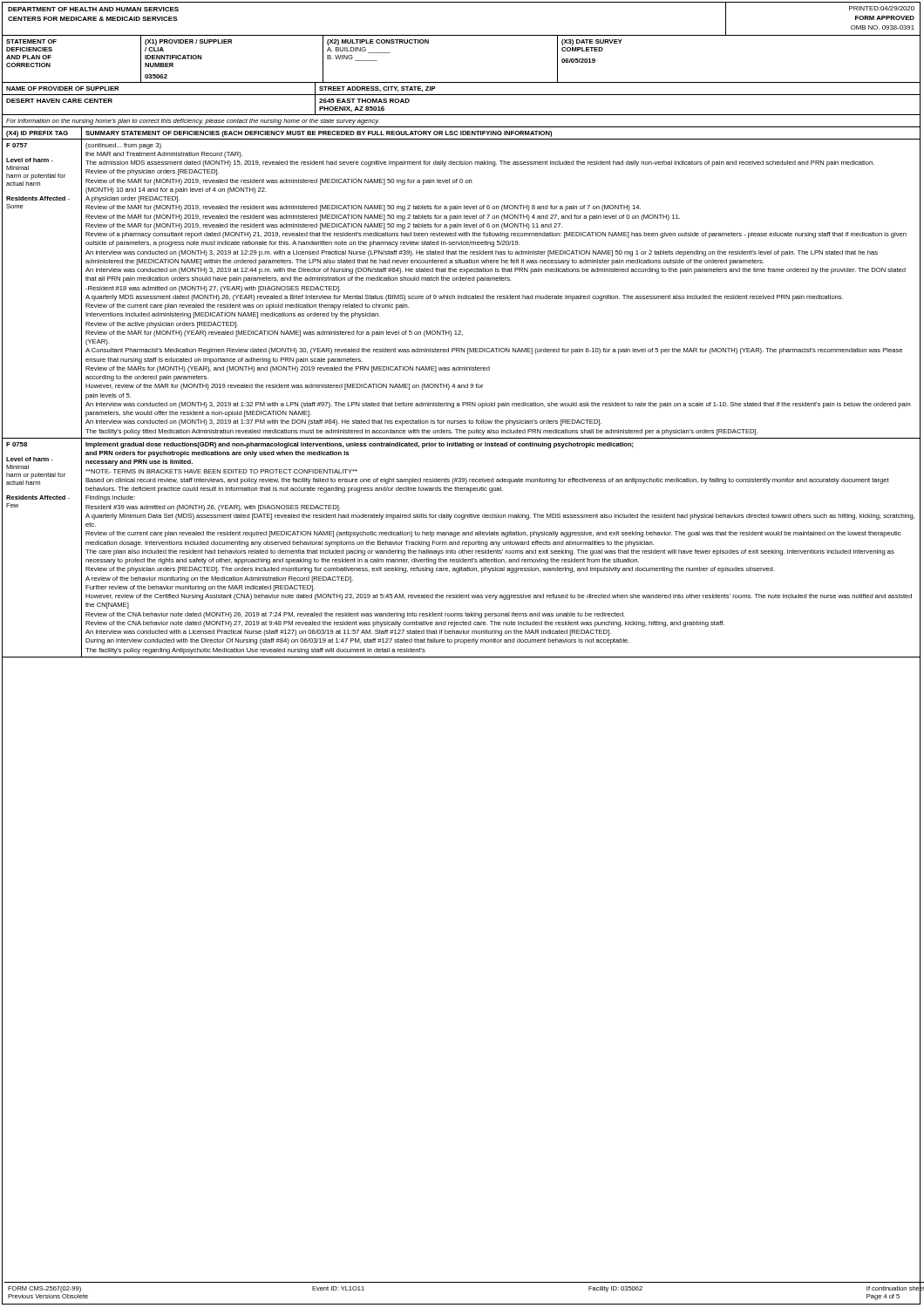Click on the table containing "NAME OF PROVIDER OF"

pyautogui.click(x=461, y=89)
